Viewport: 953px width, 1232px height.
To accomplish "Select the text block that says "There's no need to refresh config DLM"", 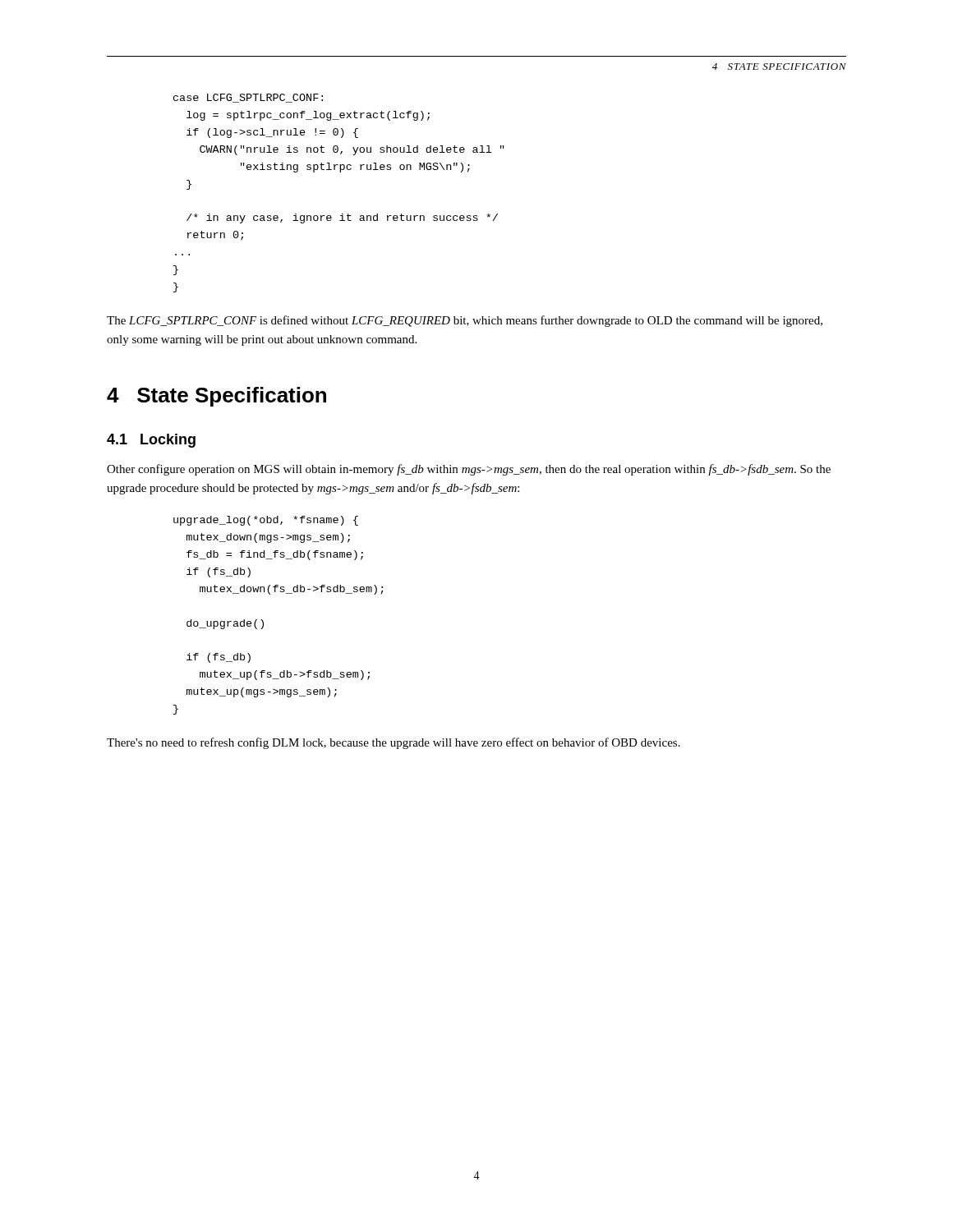I will tap(394, 743).
